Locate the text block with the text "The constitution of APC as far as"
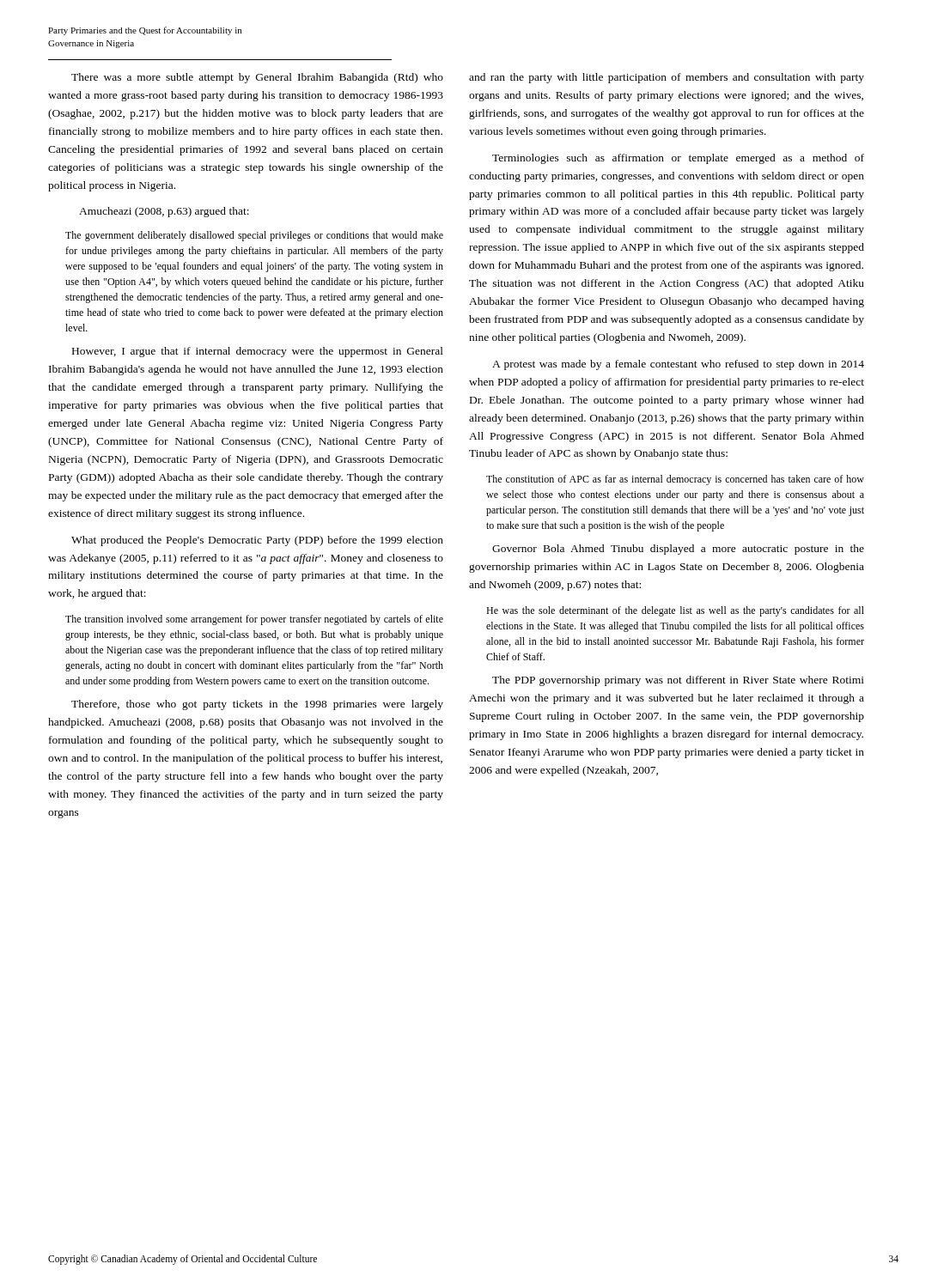This screenshot has width=950, height=1288. pyautogui.click(x=675, y=503)
